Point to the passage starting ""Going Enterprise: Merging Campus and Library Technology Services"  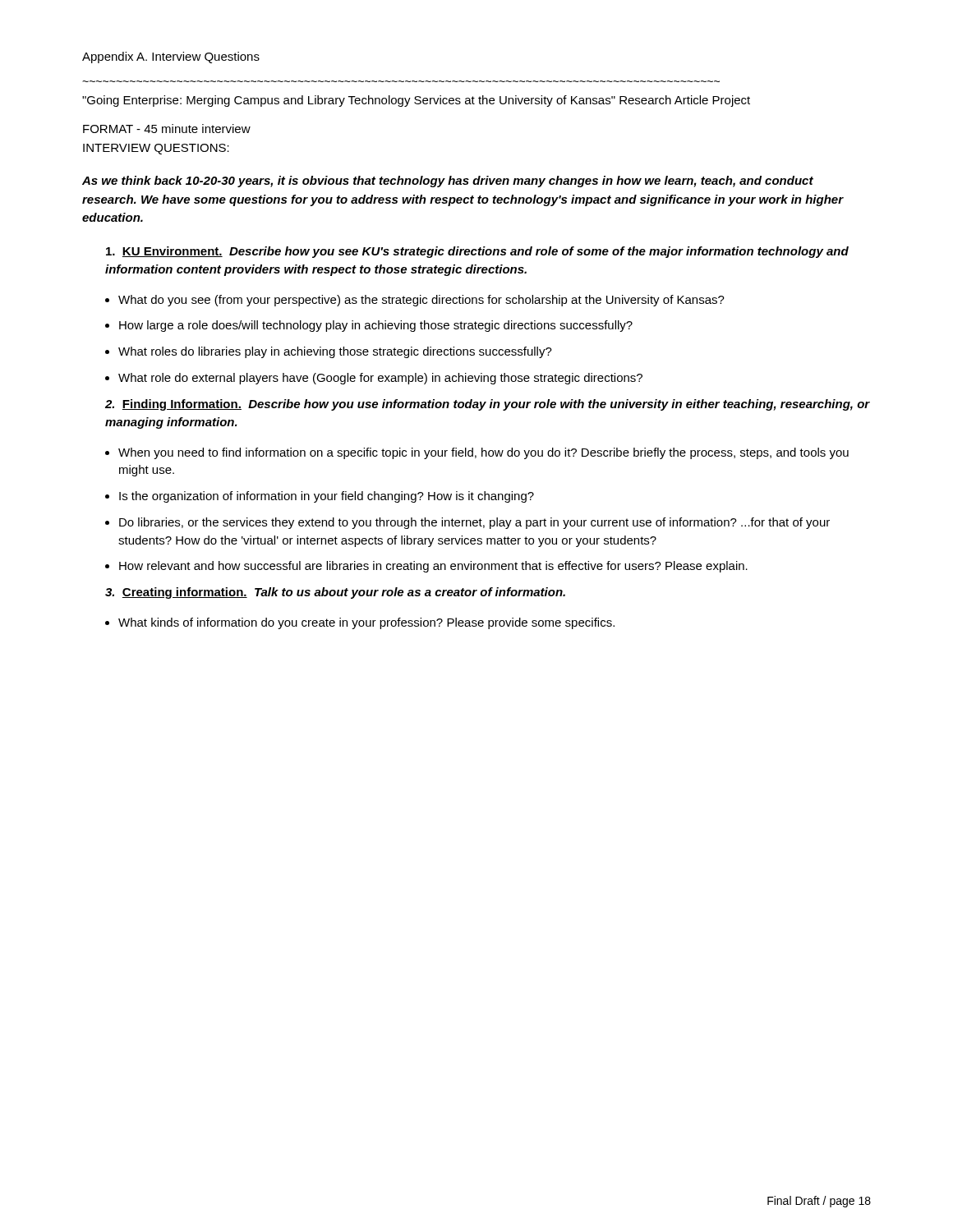click(416, 100)
